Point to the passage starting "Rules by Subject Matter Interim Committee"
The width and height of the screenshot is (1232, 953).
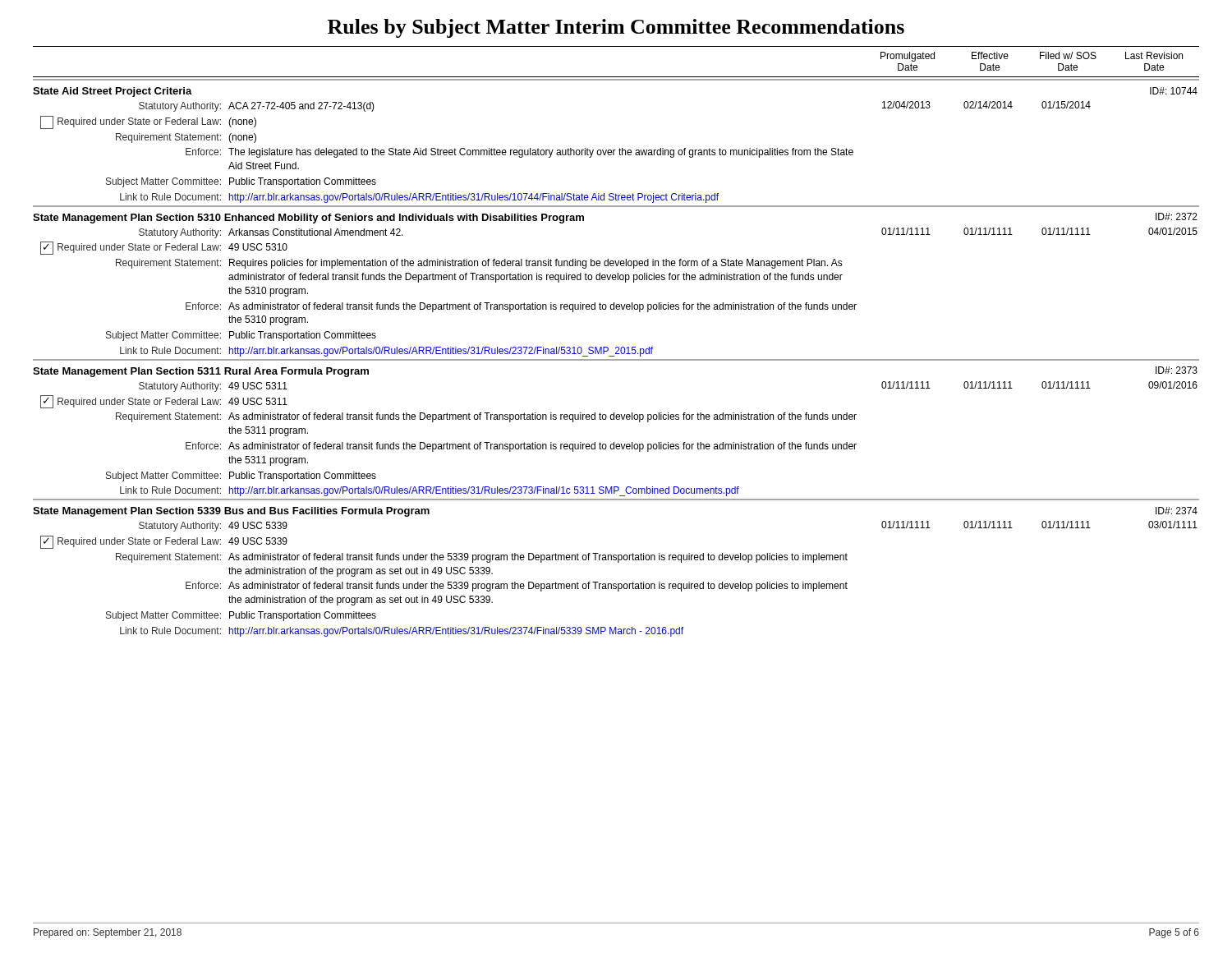pyautogui.click(x=616, y=27)
